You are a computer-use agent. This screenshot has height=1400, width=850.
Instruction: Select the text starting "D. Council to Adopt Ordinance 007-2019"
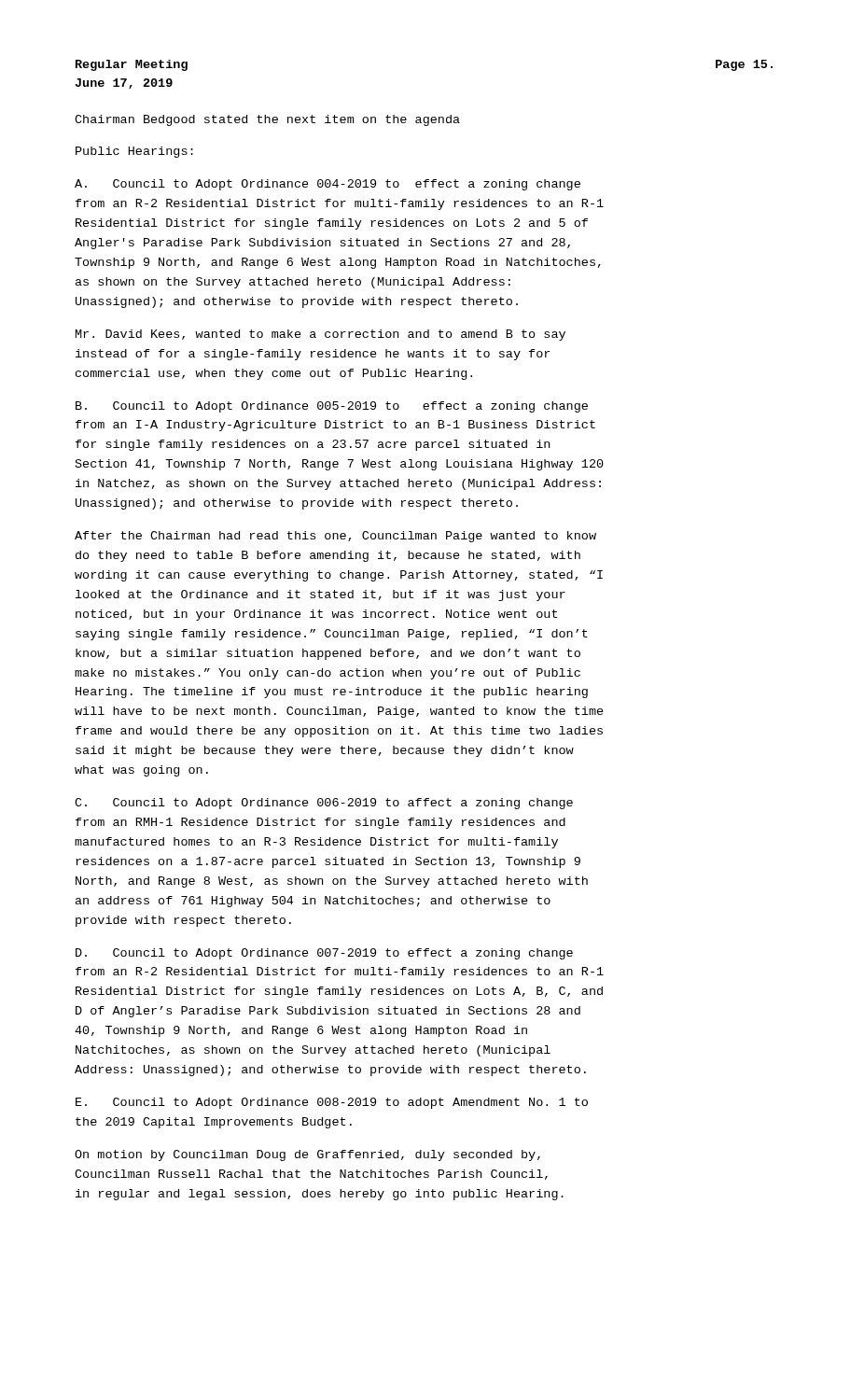339,1012
